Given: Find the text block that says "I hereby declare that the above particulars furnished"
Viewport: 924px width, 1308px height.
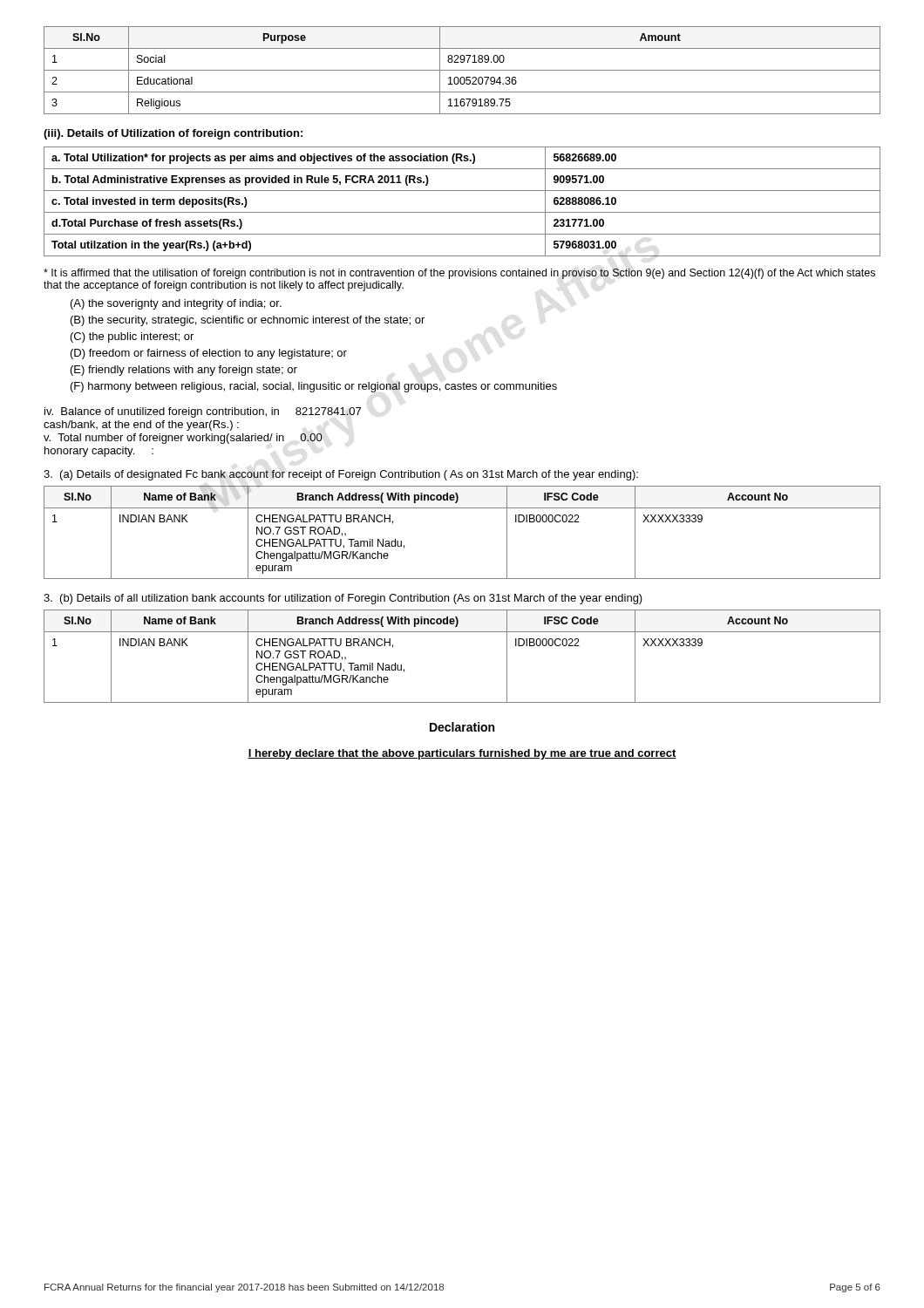Looking at the screenshot, I should click(x=462, y=753).
